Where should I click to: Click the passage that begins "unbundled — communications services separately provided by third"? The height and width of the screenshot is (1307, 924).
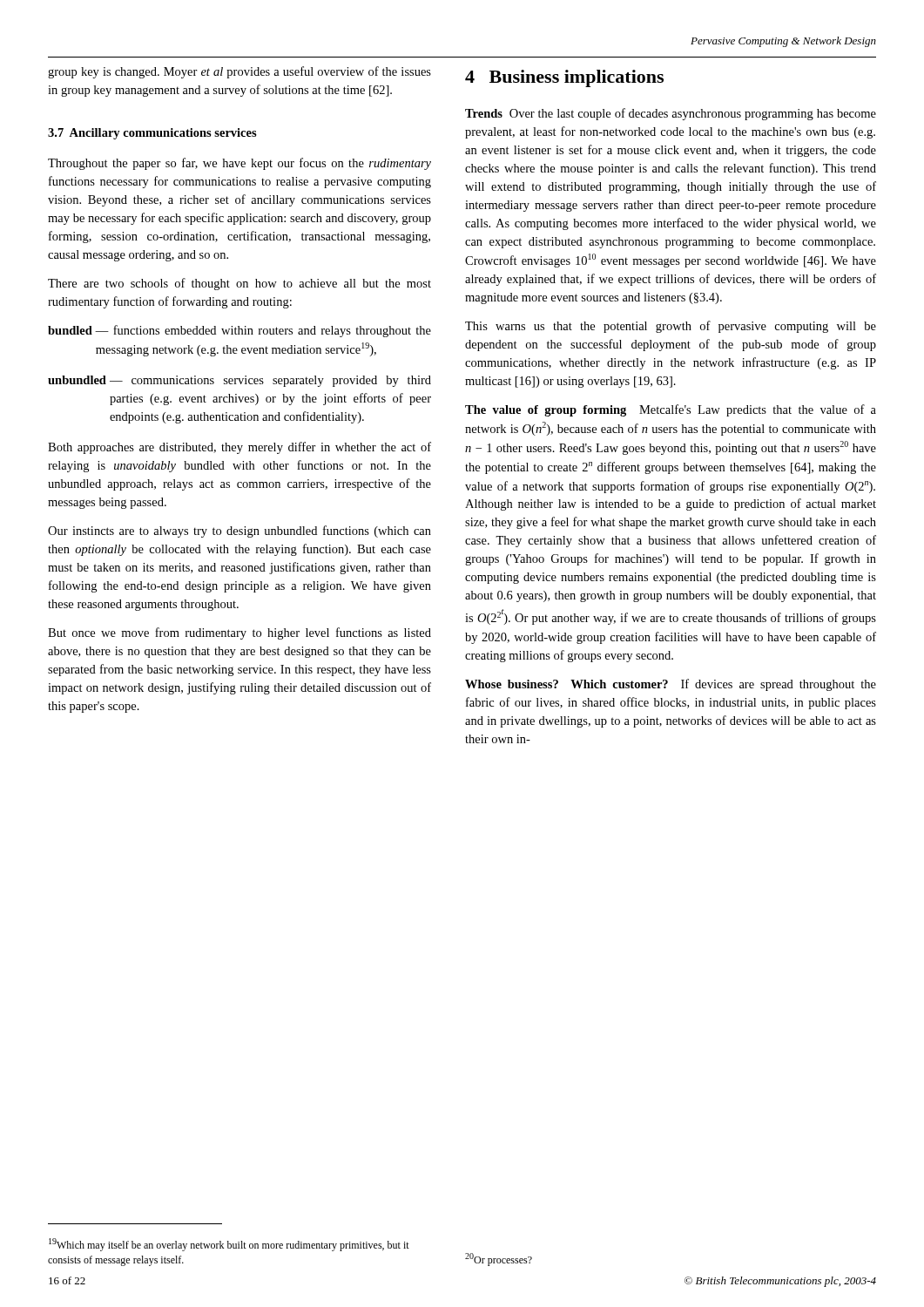point(239,399)
